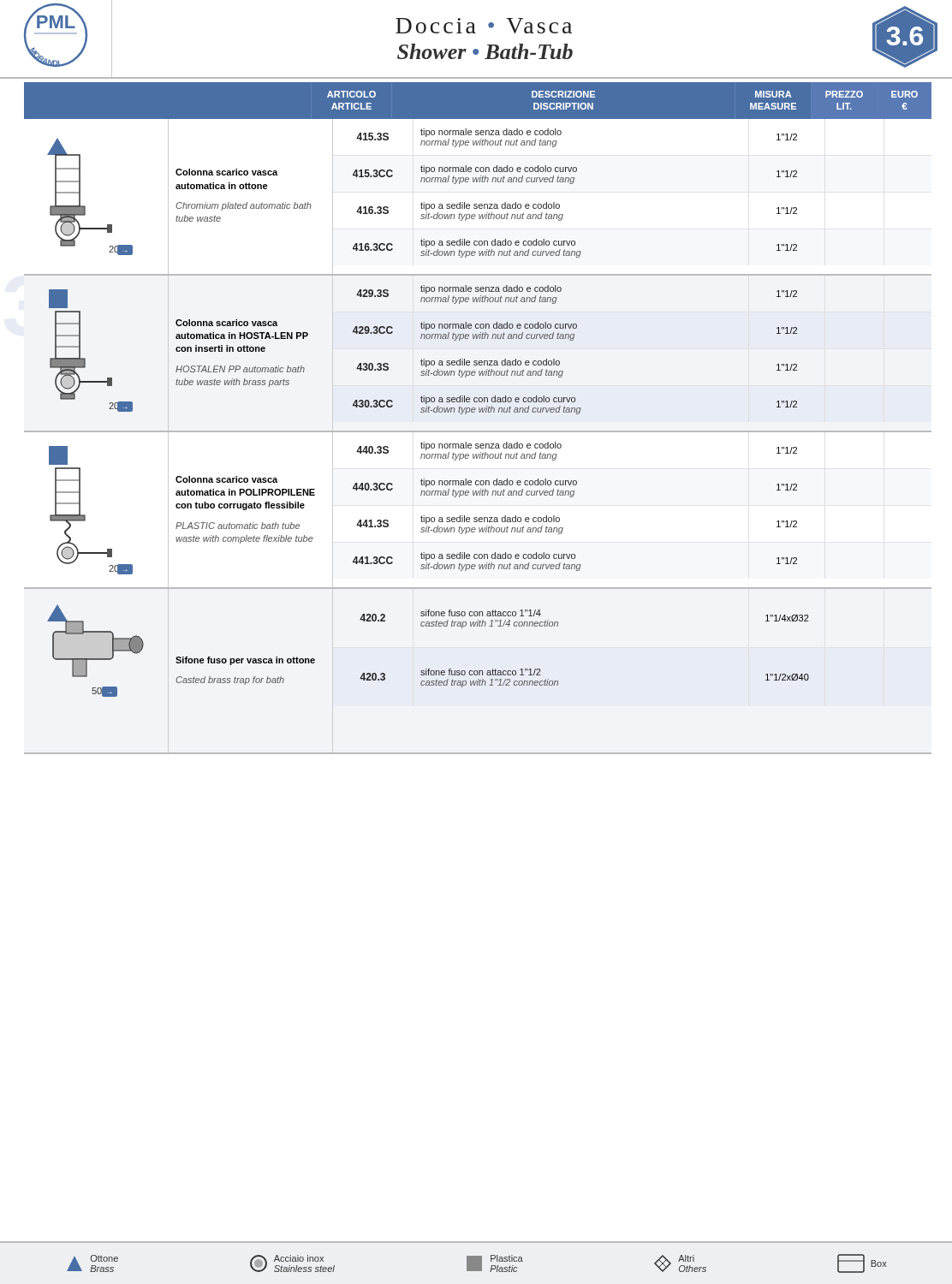Point to the title beginning "Doccia • Vasca Shower •"
The height and width of the screenshot is (1284, 952).
pyautogui.click(x=485, y=39)
